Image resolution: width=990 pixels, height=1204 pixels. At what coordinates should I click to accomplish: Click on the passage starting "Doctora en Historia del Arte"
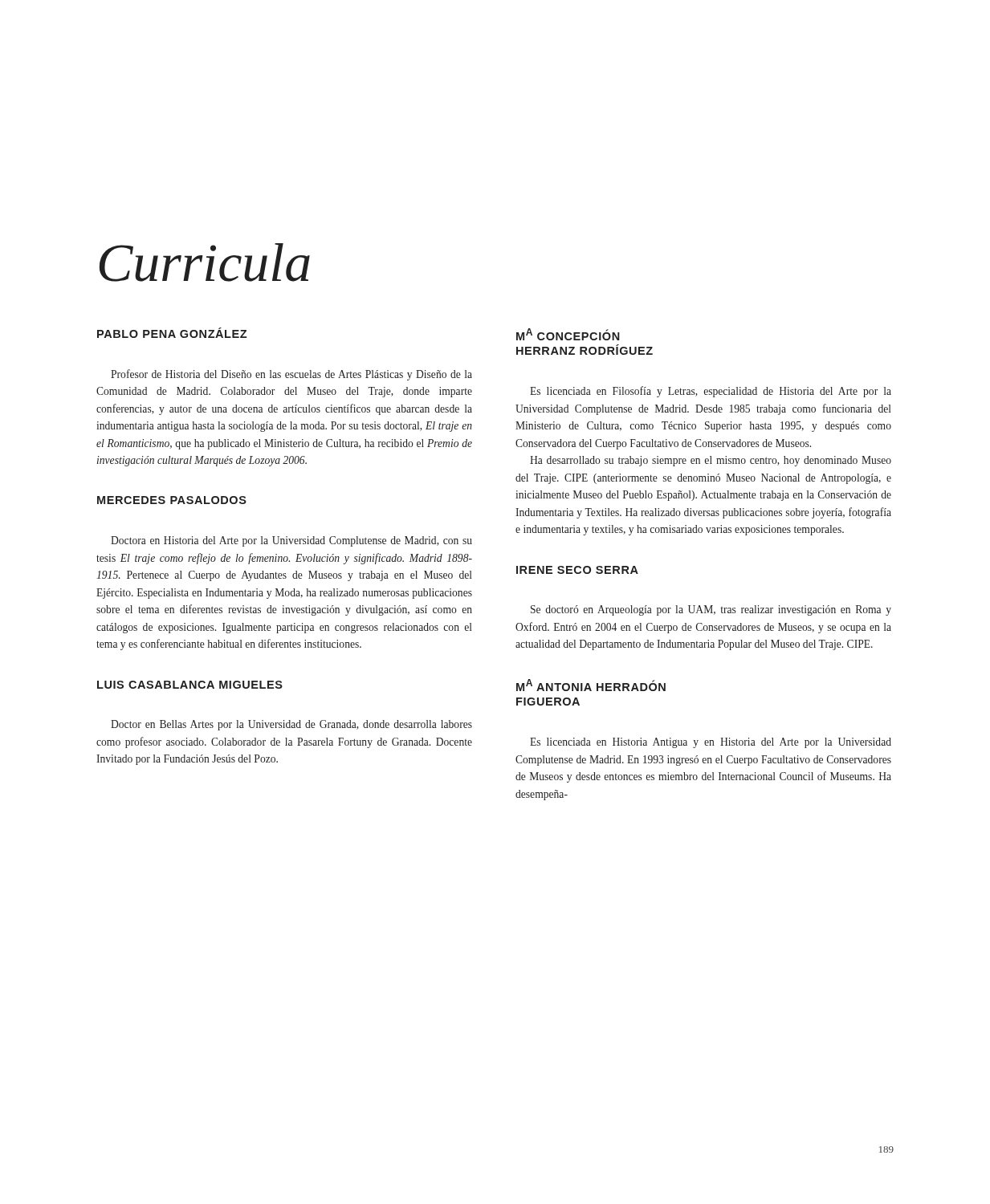284,593
